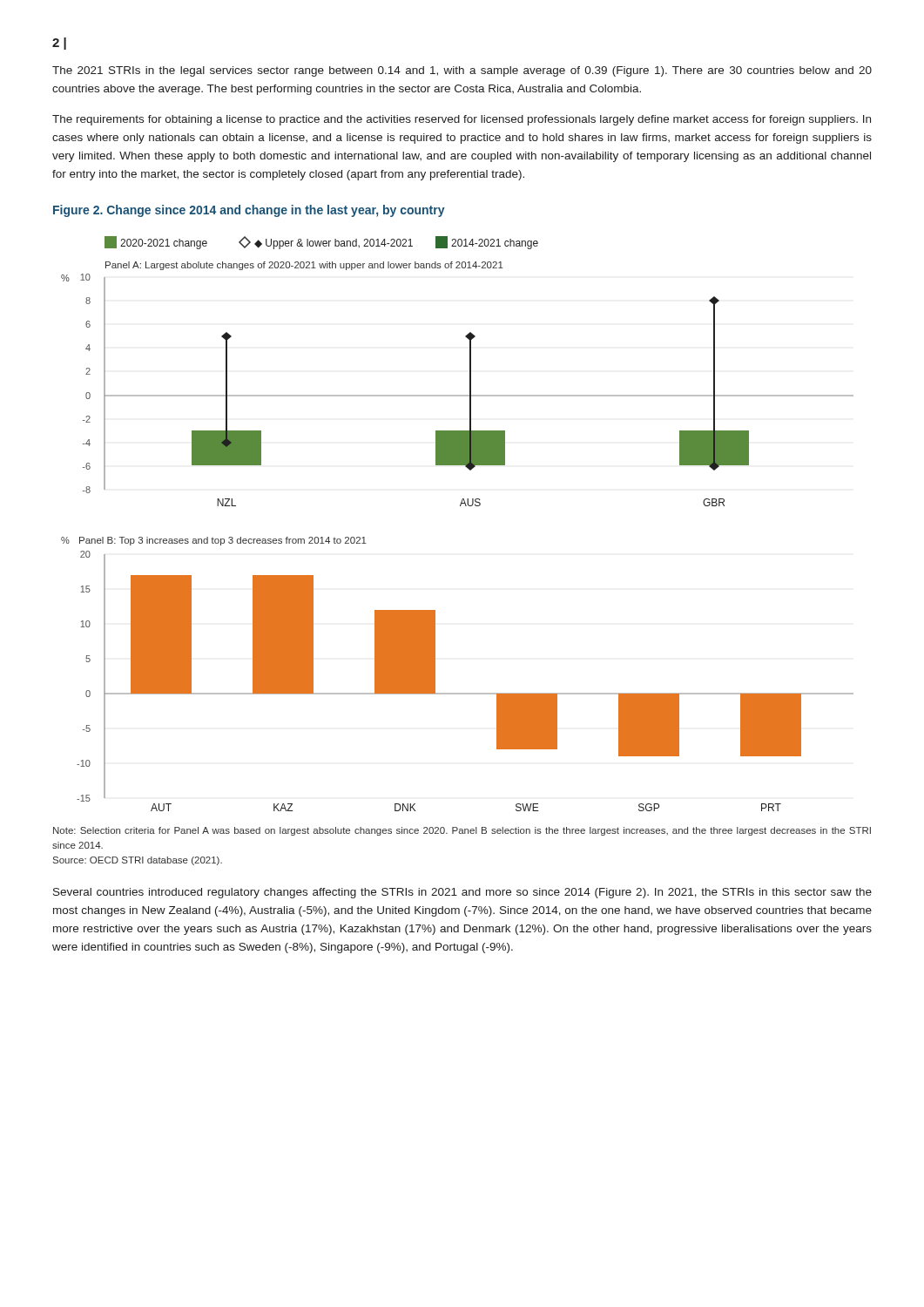Find the grouped bar chart
The height and width of the screenshot is (1307, 924).
click(x=462, y=374)
